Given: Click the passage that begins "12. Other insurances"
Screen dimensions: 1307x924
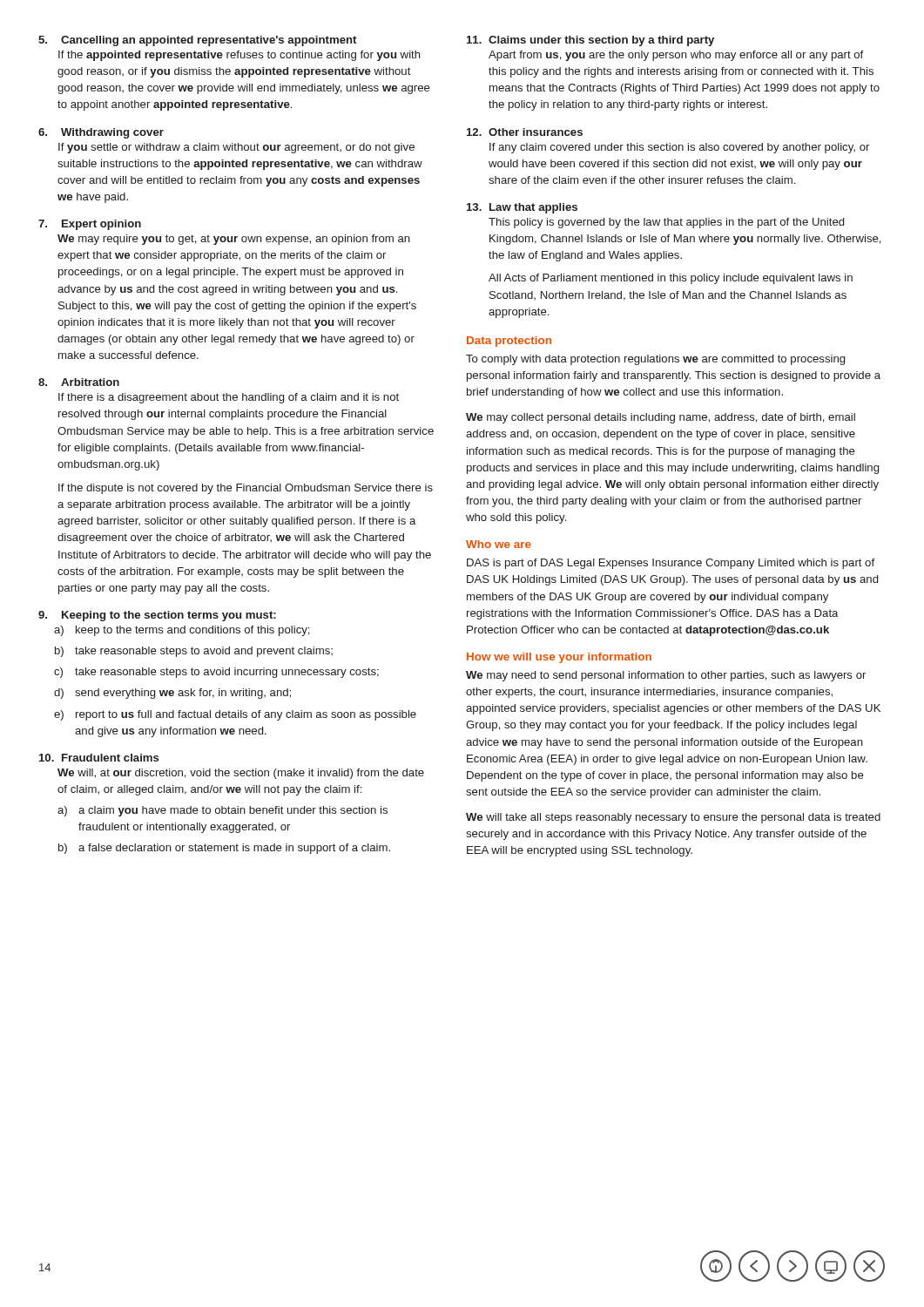Looking at the screenshot, I should pos(674,157).
